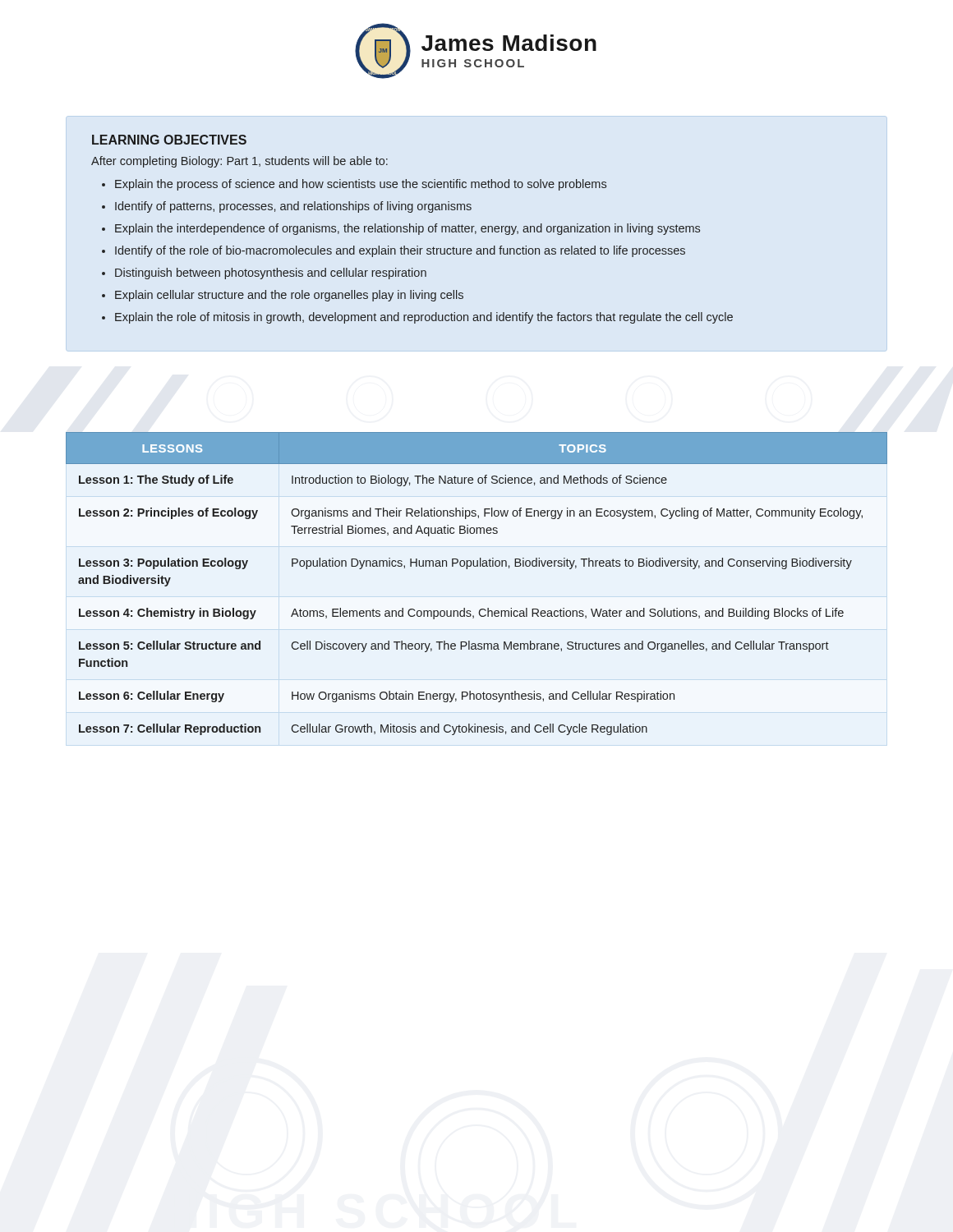The image size is (953, 1232).
Task: Click on the block starting "Explain the role of"
Action: (424, 317)
